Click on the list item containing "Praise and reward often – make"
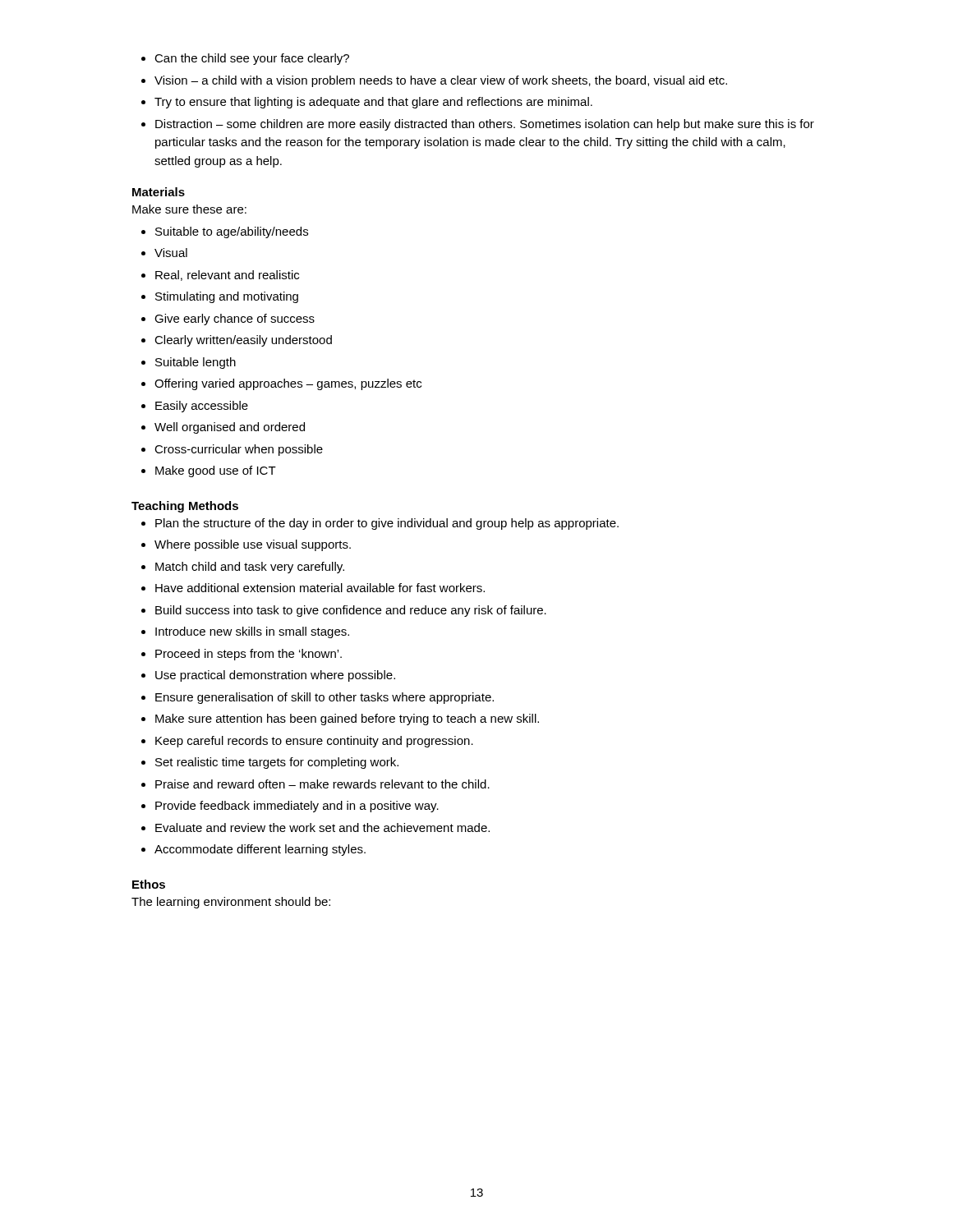953x1232 pixels. pyautogui.click(x=322, y=784)
